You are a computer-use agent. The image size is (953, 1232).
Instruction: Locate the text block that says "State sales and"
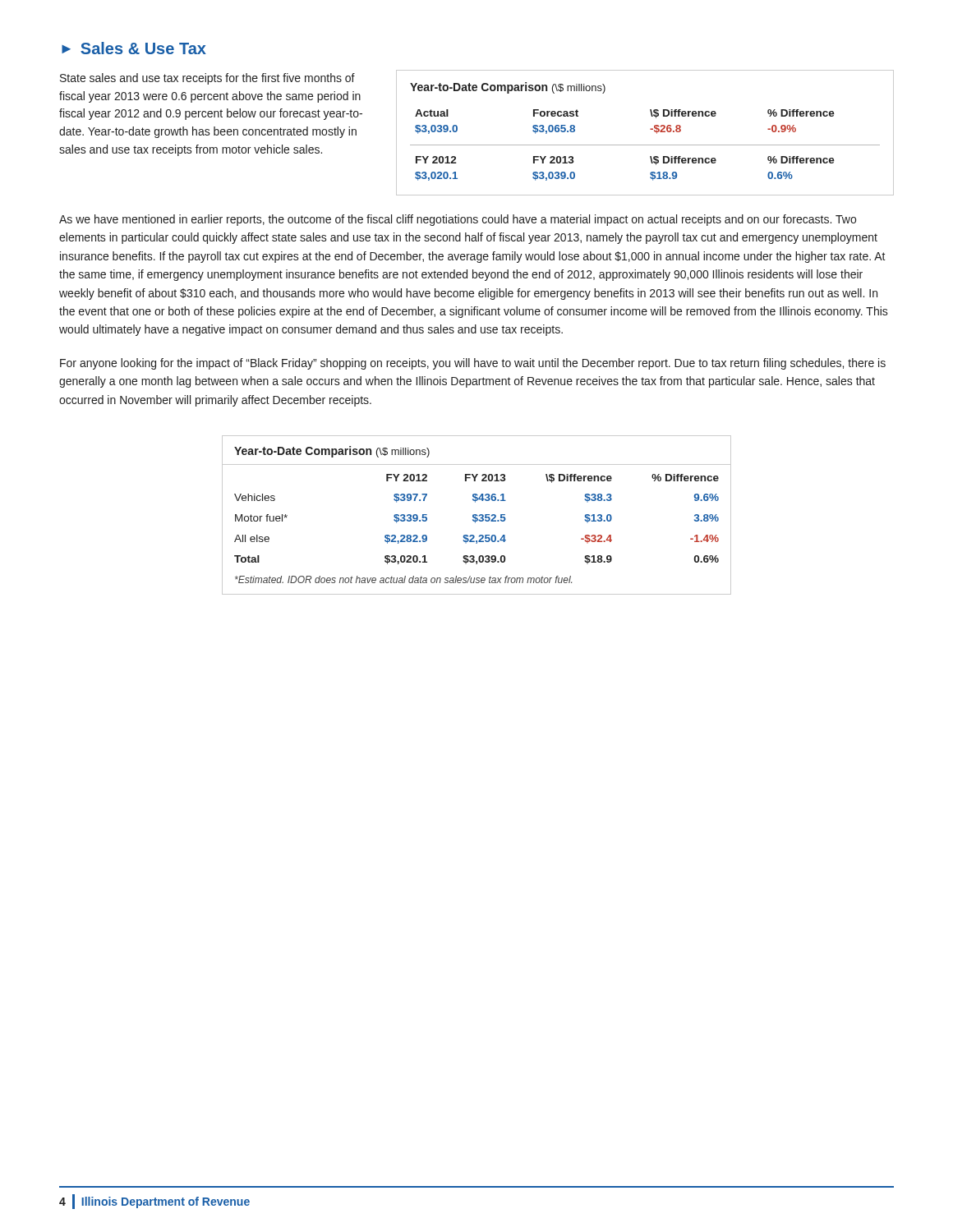coord(211,114)
